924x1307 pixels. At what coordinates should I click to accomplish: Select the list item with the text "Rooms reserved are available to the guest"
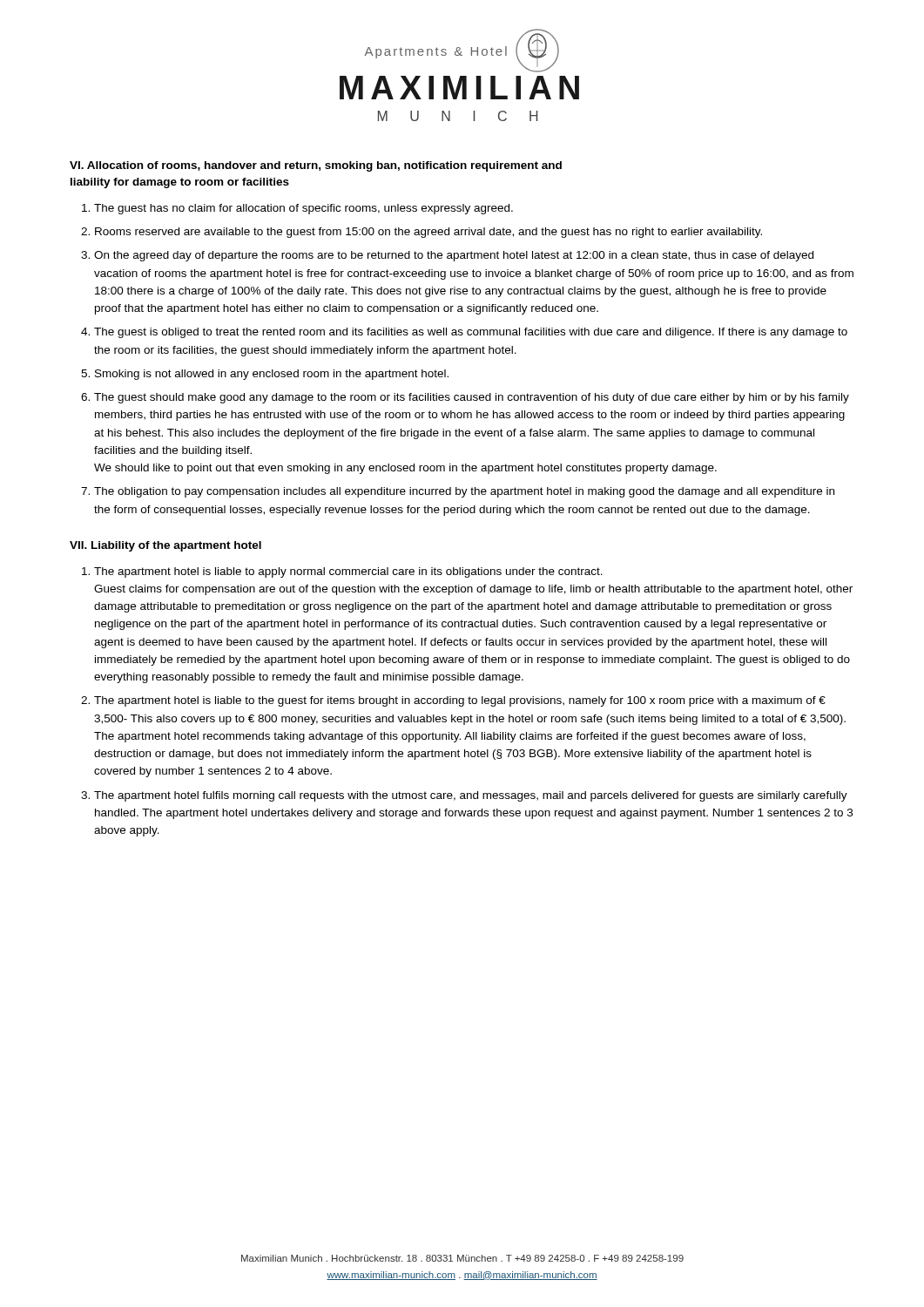tap(429, 231)
